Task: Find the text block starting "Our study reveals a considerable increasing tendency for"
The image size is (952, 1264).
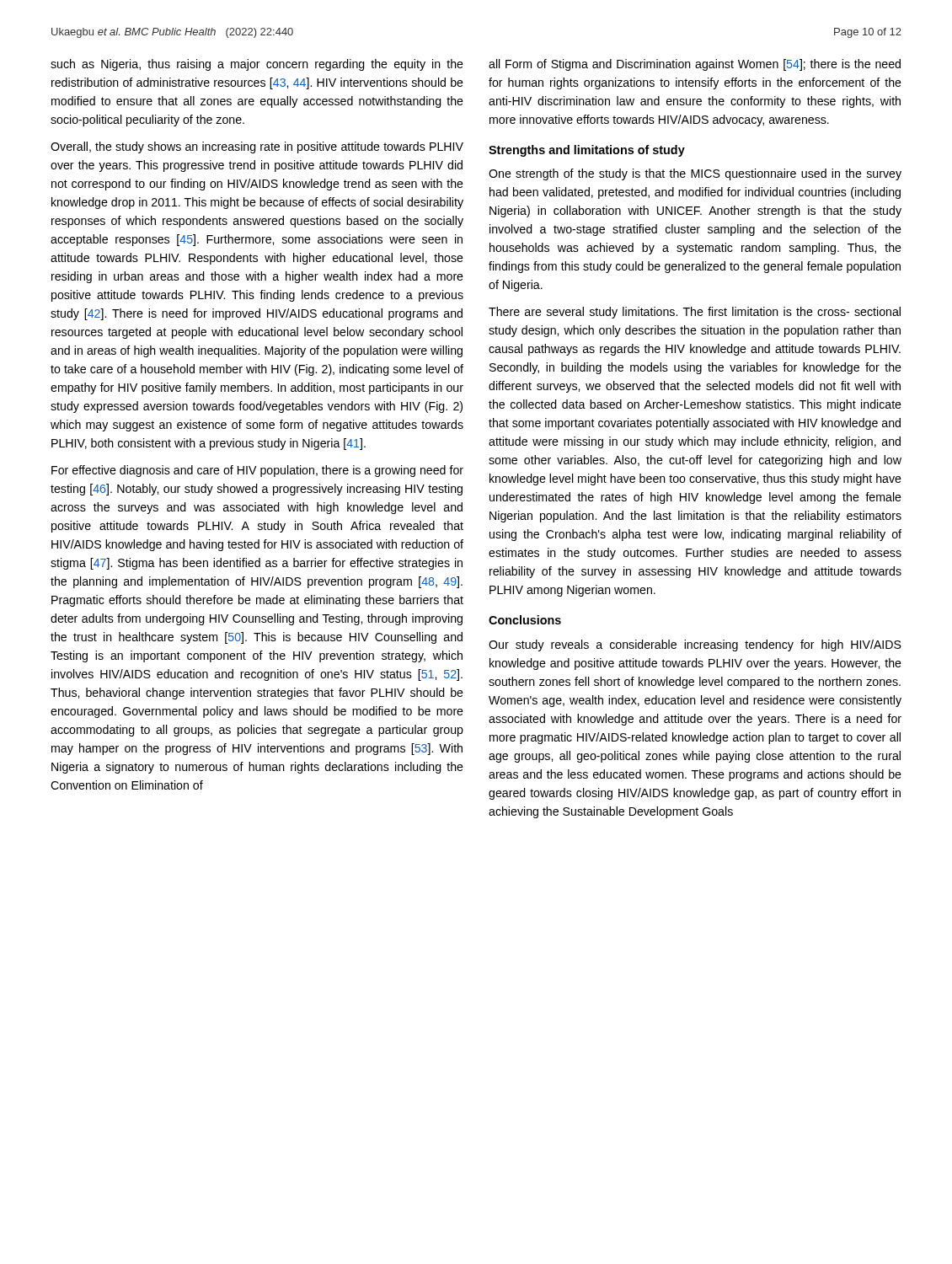Action: pyautogui.click(x=695, y=728)
